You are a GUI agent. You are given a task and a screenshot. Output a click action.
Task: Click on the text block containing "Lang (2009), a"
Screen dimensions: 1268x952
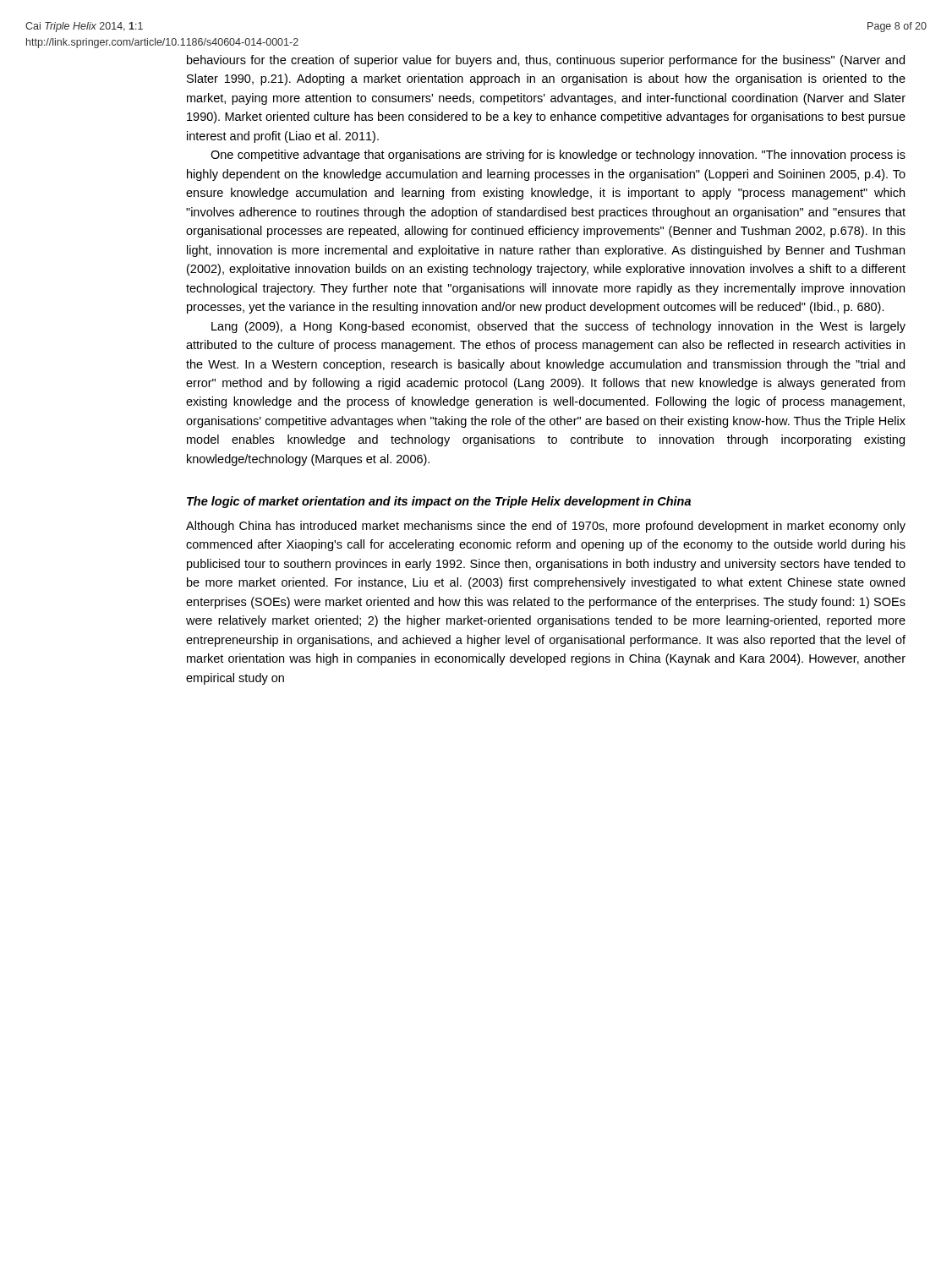[x=546, y=393]
